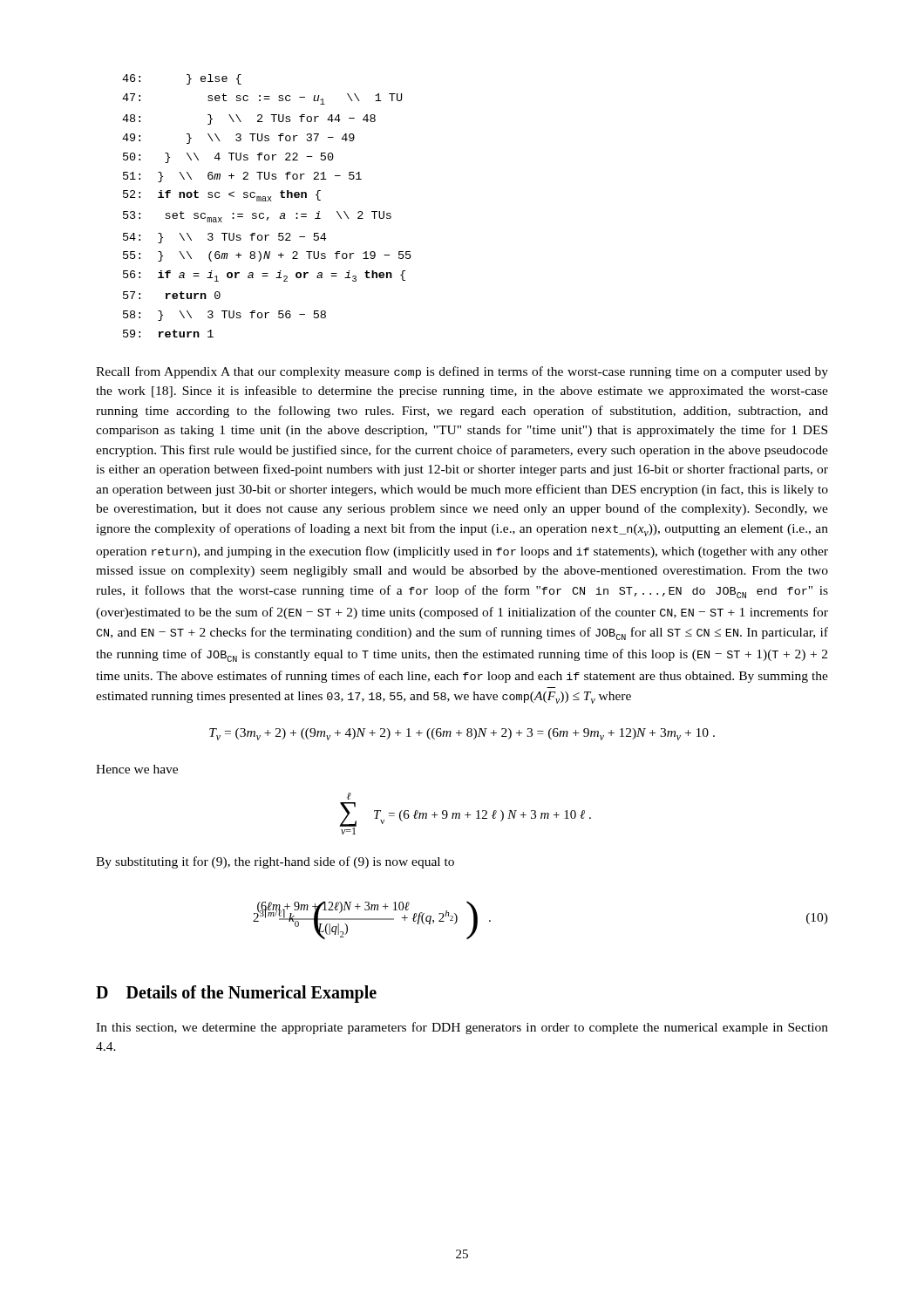This screenshot has height=1308, width=924.
Task: Find the block on this page that starts "46: } else { 47: set sc"
Action: pos(267,207)
